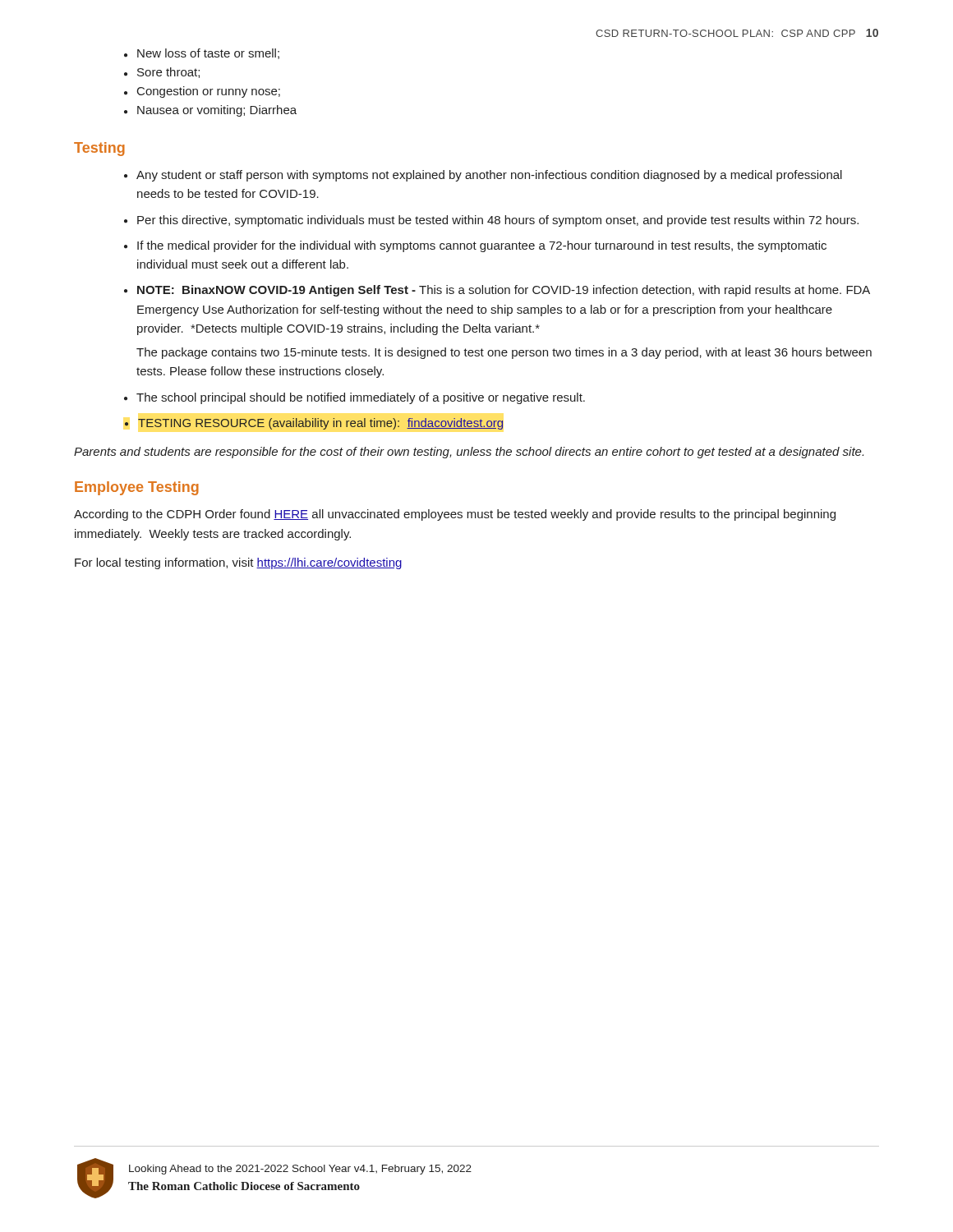Where does it say "For local testing information, visit https://lhi.care/covidtesting"?
The width and height of the screenshot is (953, 1232).
pos(238,562)
